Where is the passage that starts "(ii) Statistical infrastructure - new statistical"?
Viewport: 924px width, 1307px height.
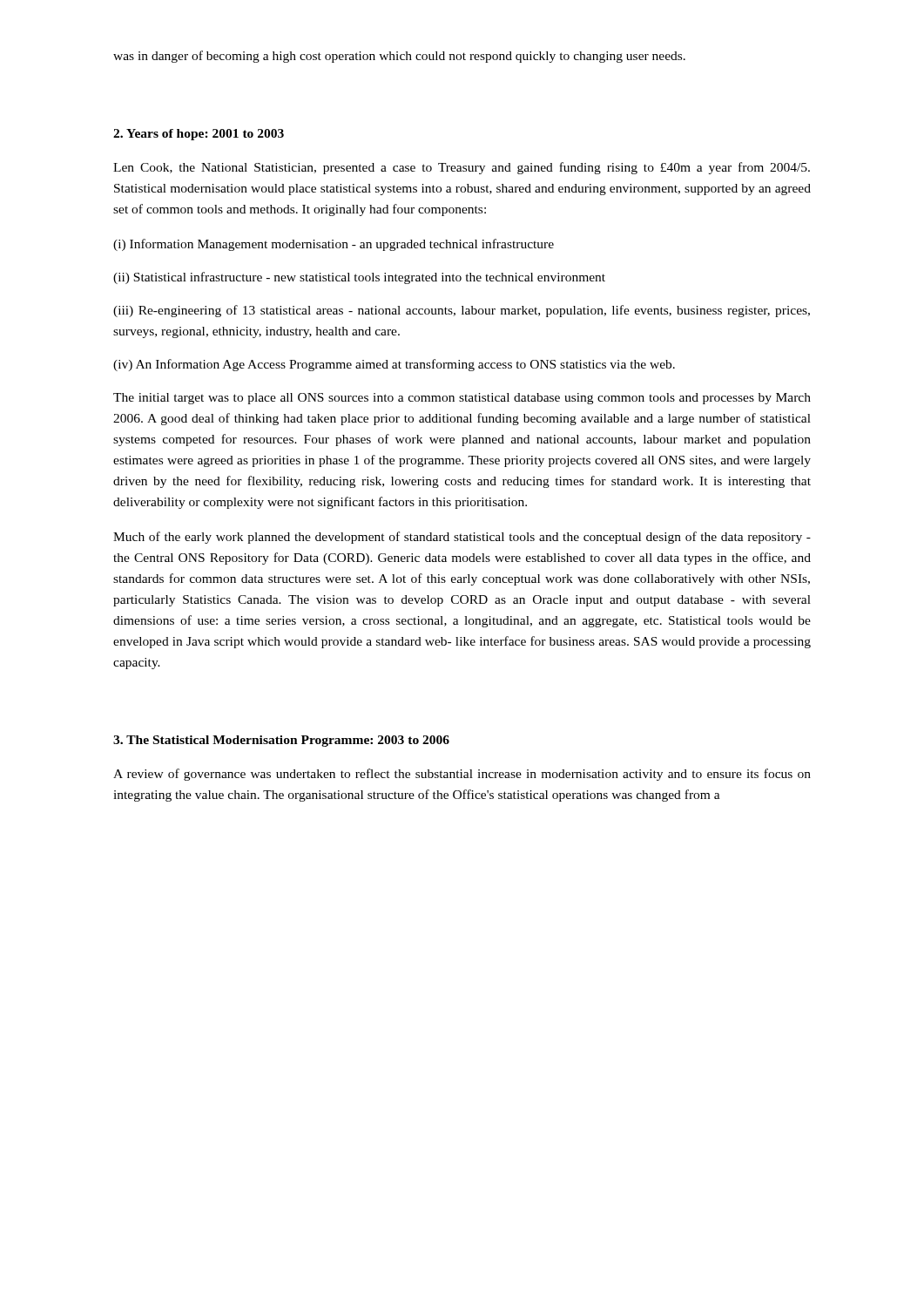pos(359,277)
